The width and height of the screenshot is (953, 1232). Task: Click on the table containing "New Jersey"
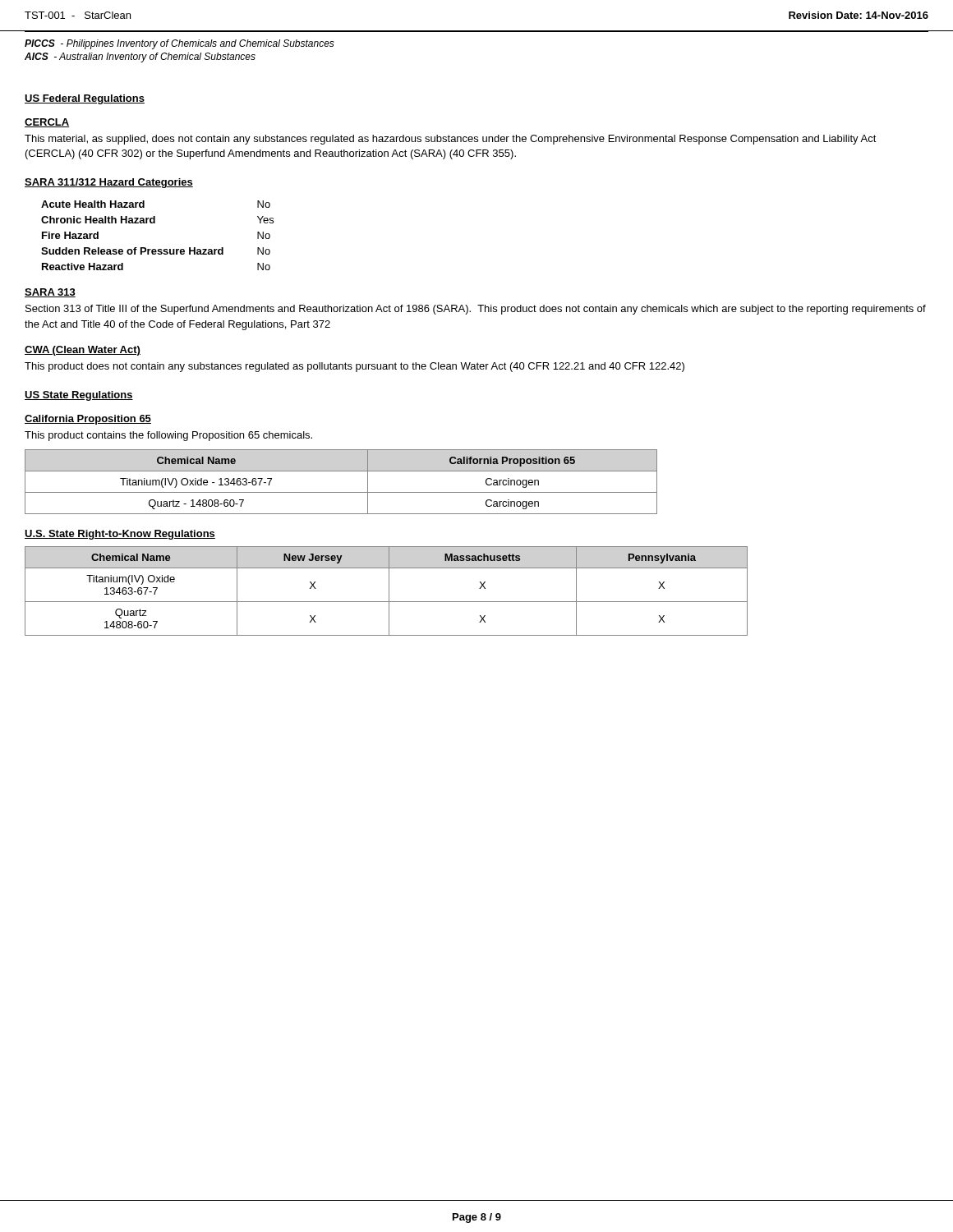click(476, 591)
